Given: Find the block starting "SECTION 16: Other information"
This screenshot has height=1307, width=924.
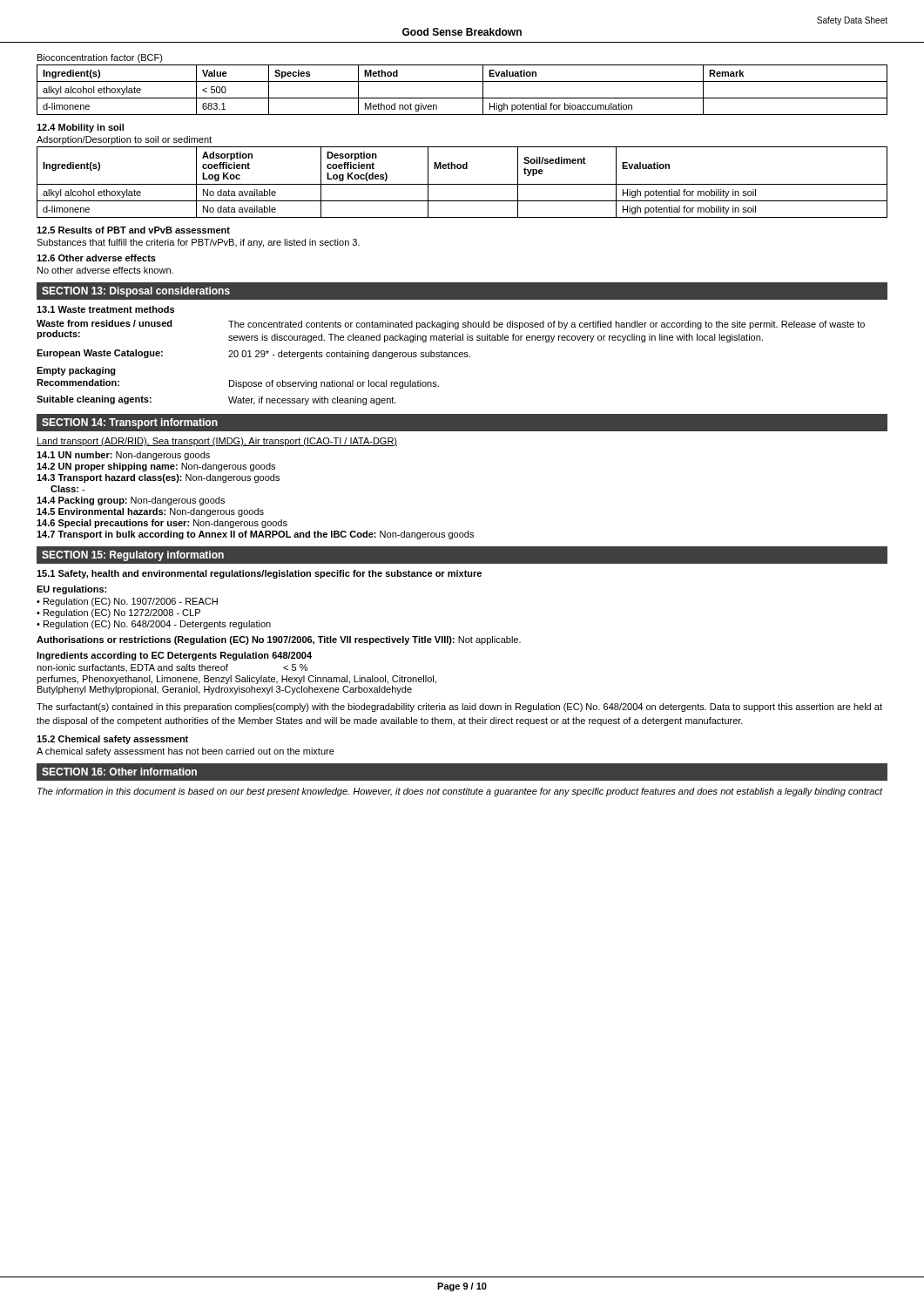Looking at the screenshot, I should pyautogui.click(x=120, y=772).
